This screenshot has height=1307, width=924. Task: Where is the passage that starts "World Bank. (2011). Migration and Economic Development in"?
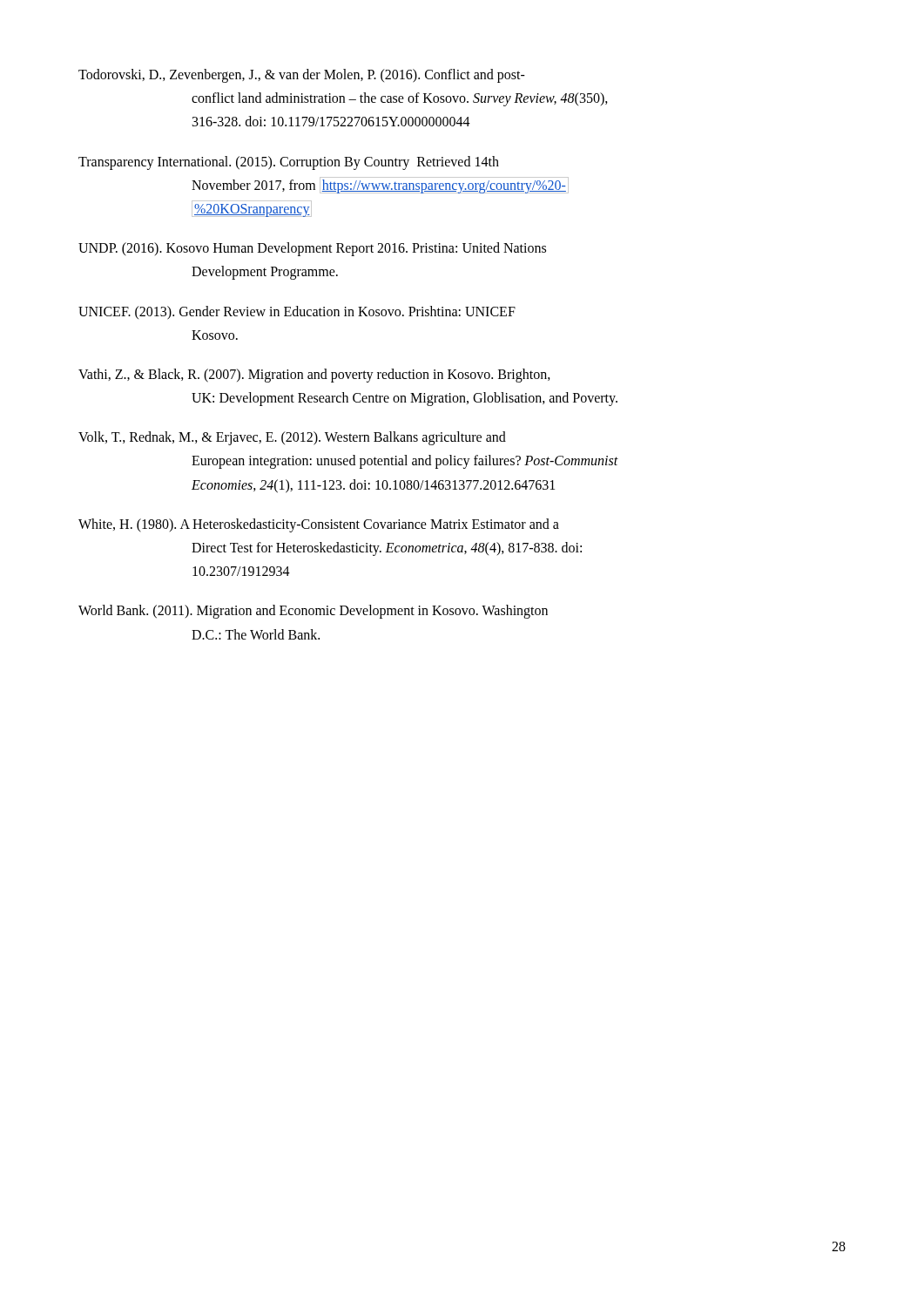click(462, 625)
